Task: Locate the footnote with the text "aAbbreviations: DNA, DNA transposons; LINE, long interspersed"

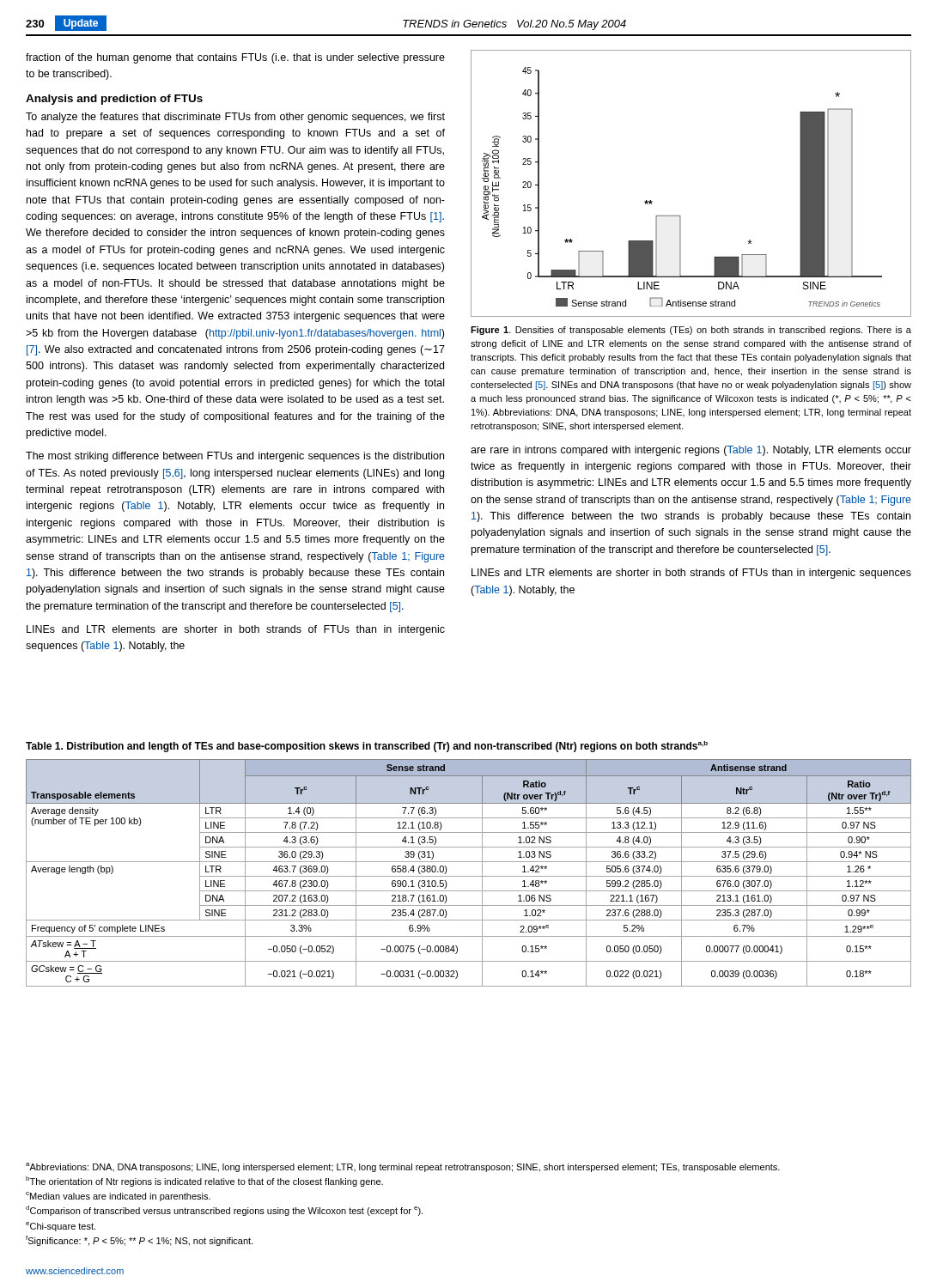Action: coord(403,1166)
